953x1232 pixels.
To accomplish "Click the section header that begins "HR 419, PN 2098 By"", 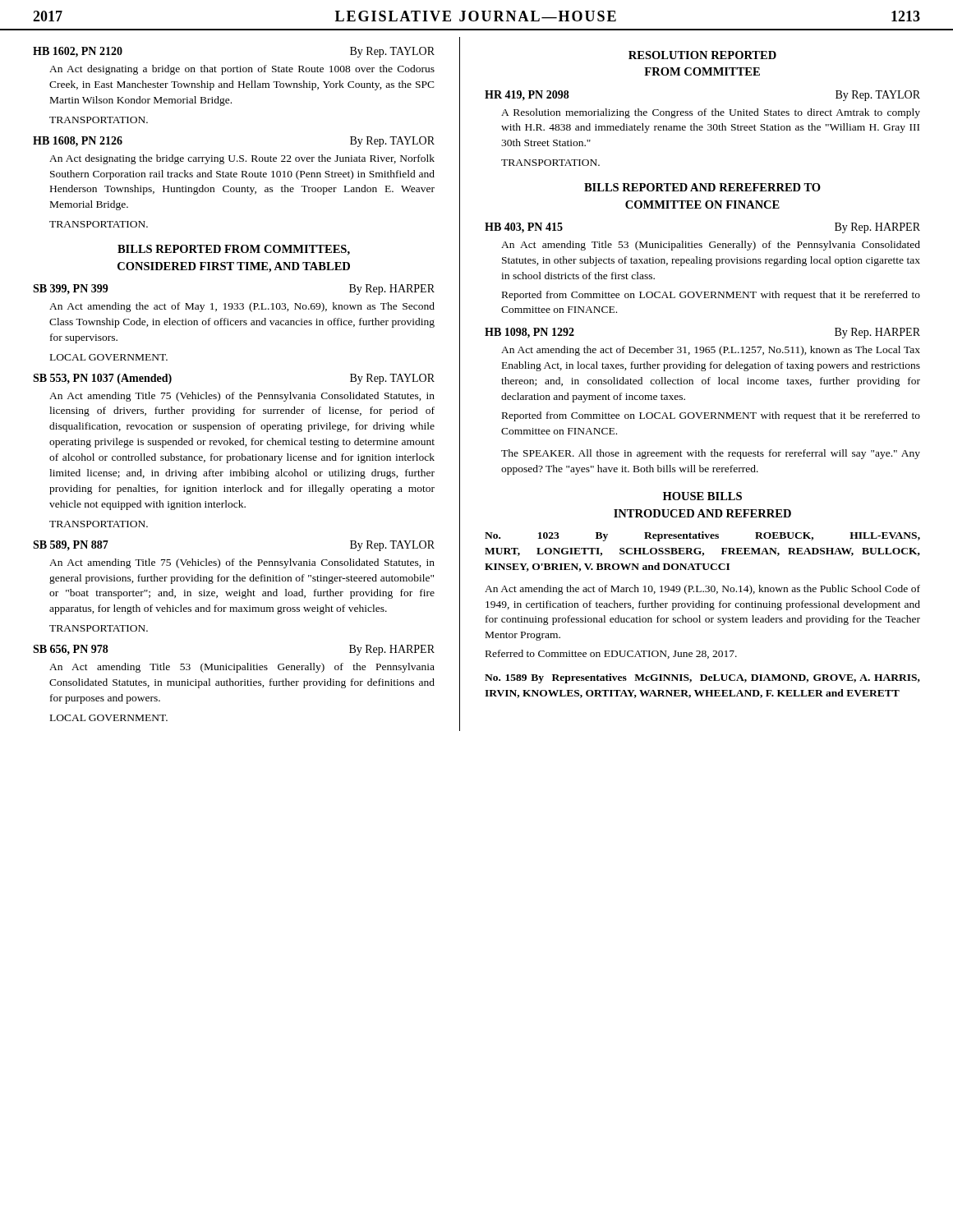I will point(519,95).
